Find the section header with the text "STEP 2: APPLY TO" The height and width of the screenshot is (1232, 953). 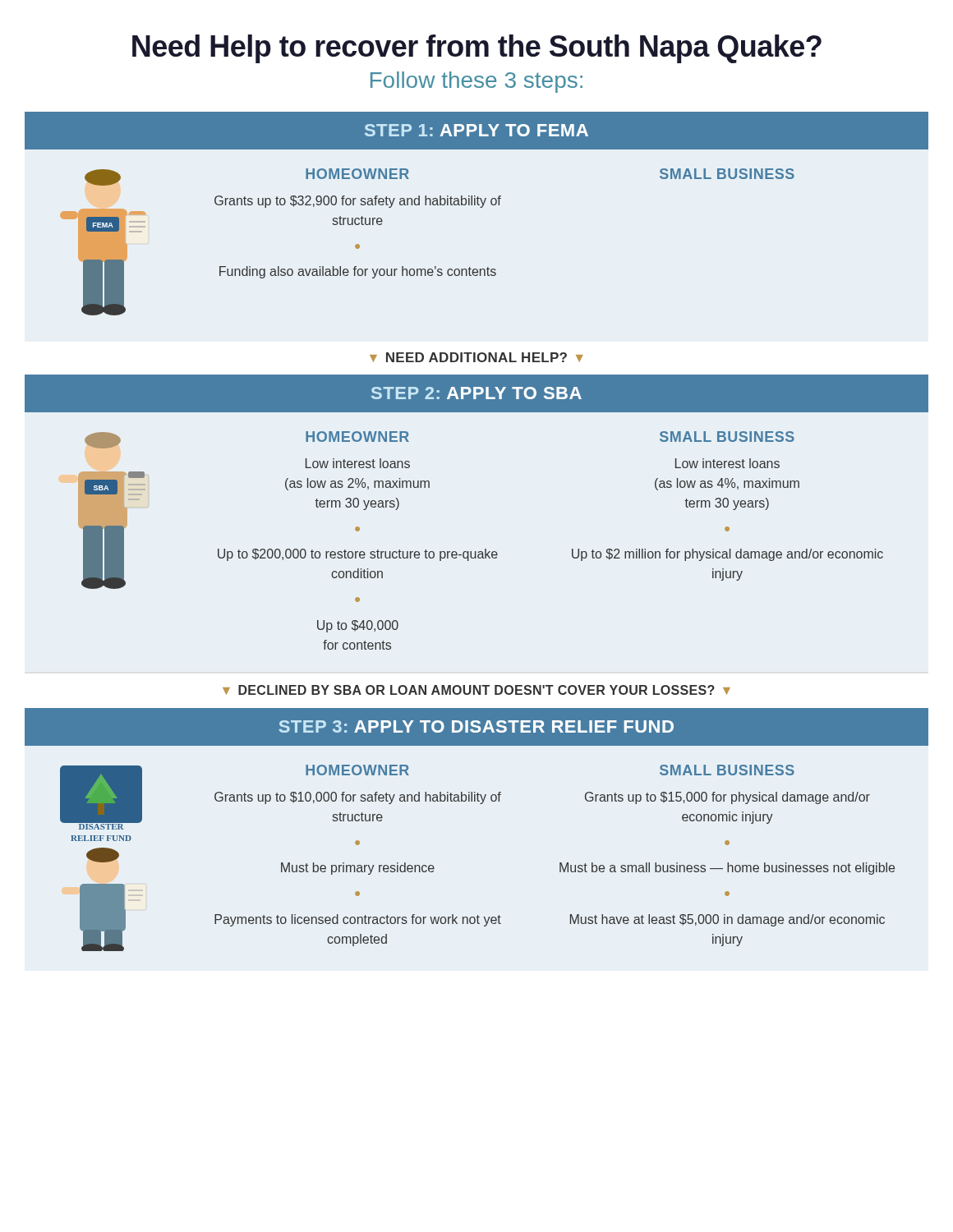(476, 393)
